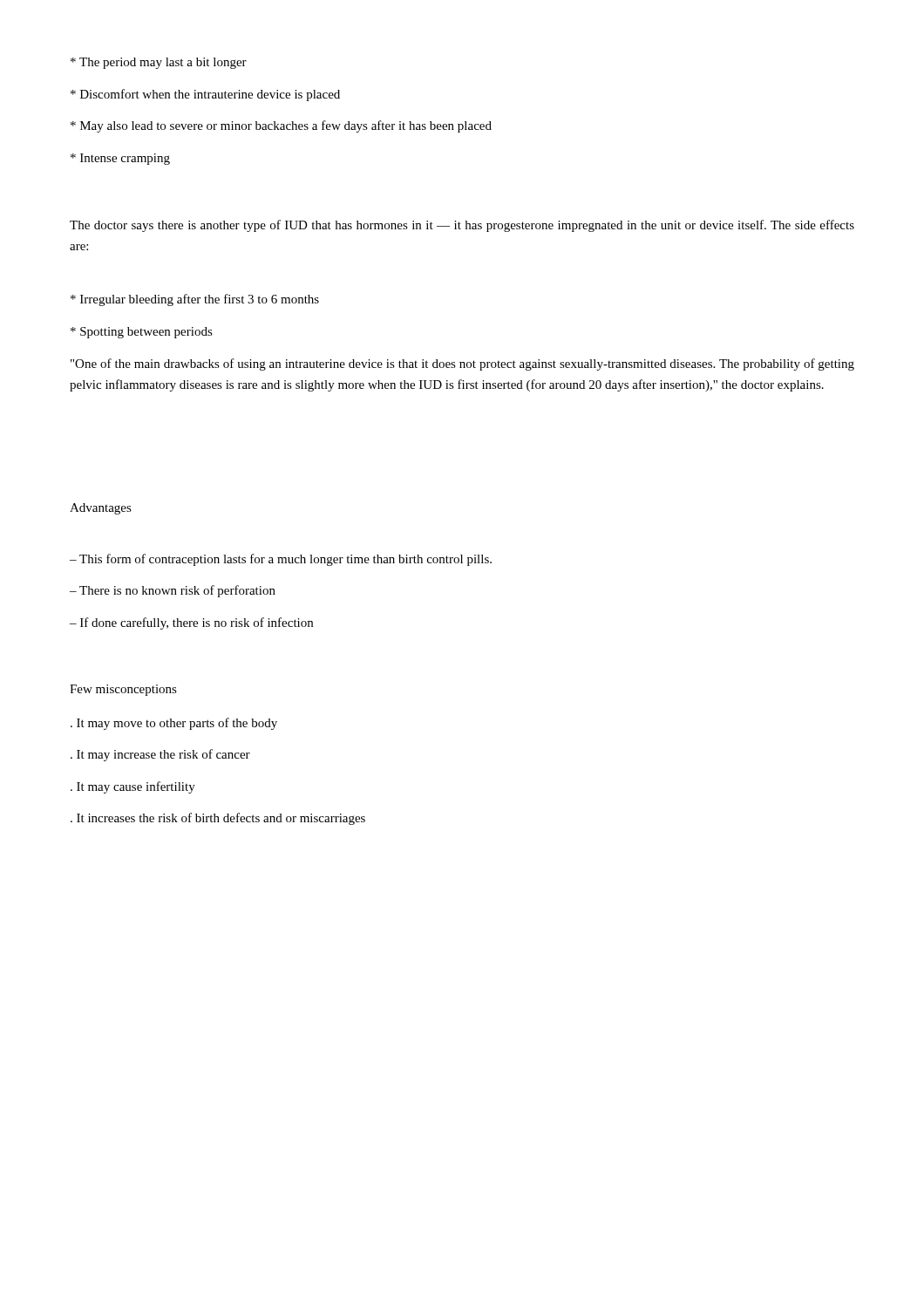The image size is (924, 1308).
Task: Select the list item with the text "Discomfort when the intrauterine"
Action: coord(205,94)
